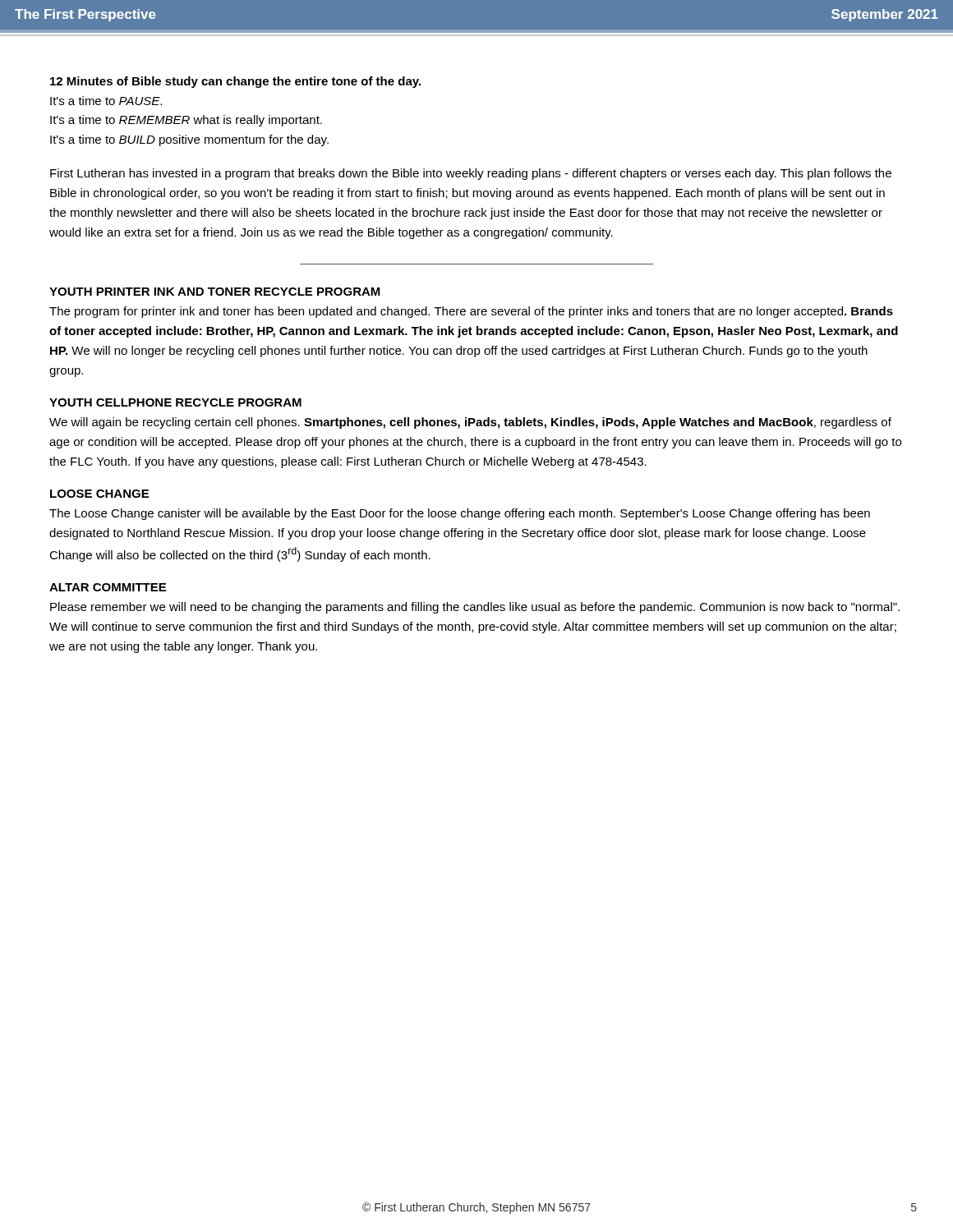
Task: Where does it say "YOUTH CELLPHONE RECYCLE PROGRAM"?
Action: pyautogui.click(x=176, y=402)
